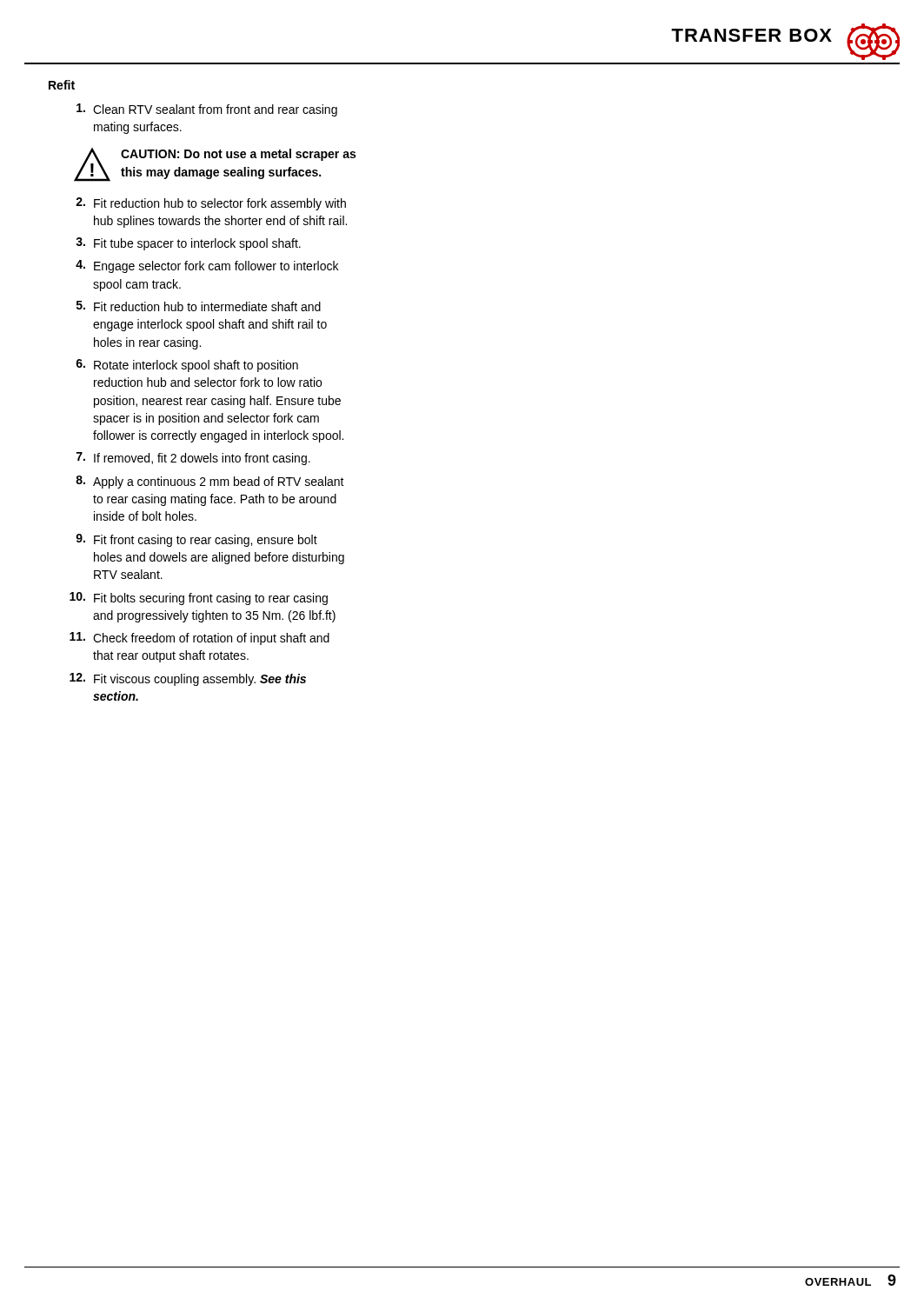Find the block on this page that starts "11. Check freedom of rotation"
Screen dimensions: 1304x924
[193, 647]
